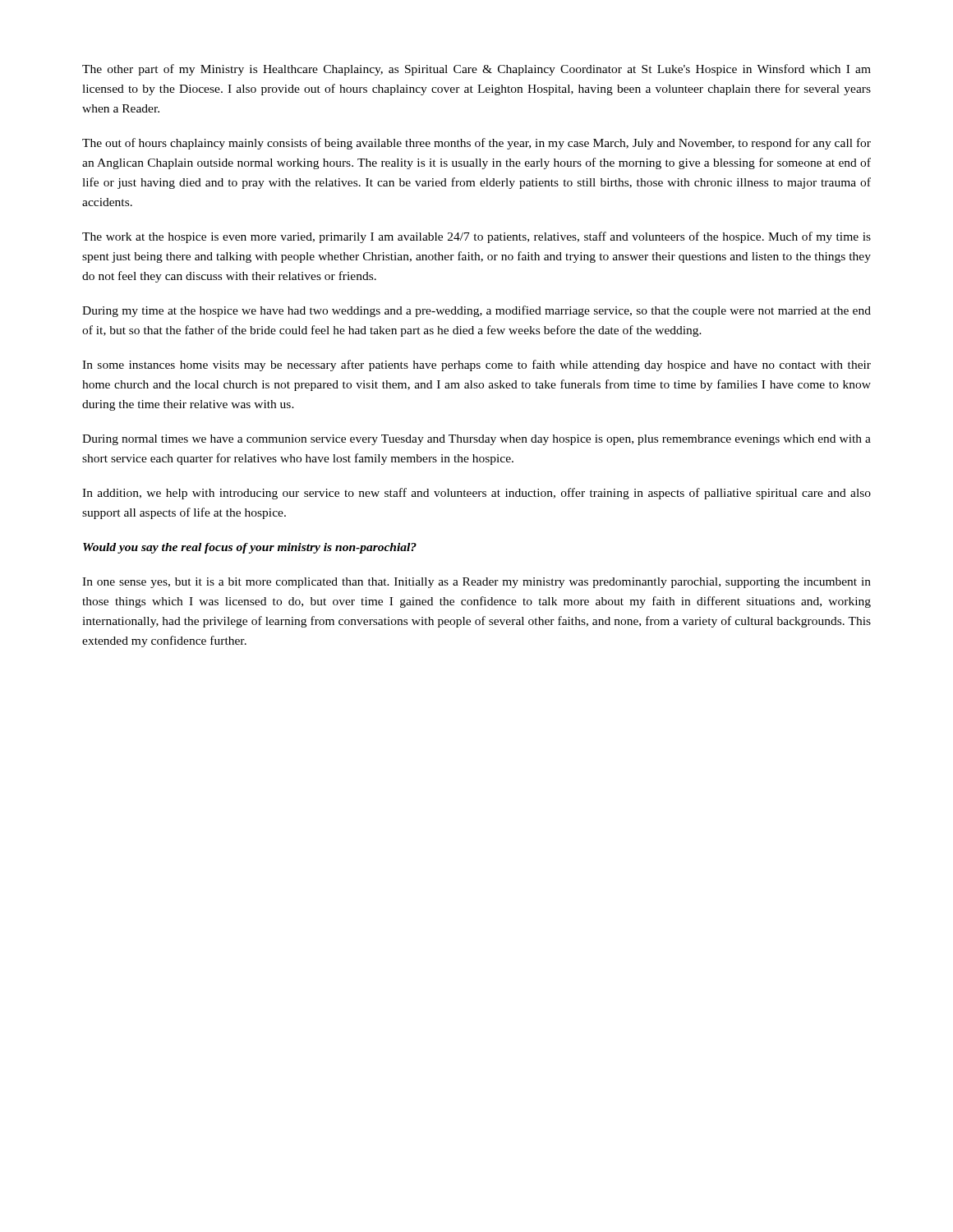Select the text block with the text "The work at"

476,256
